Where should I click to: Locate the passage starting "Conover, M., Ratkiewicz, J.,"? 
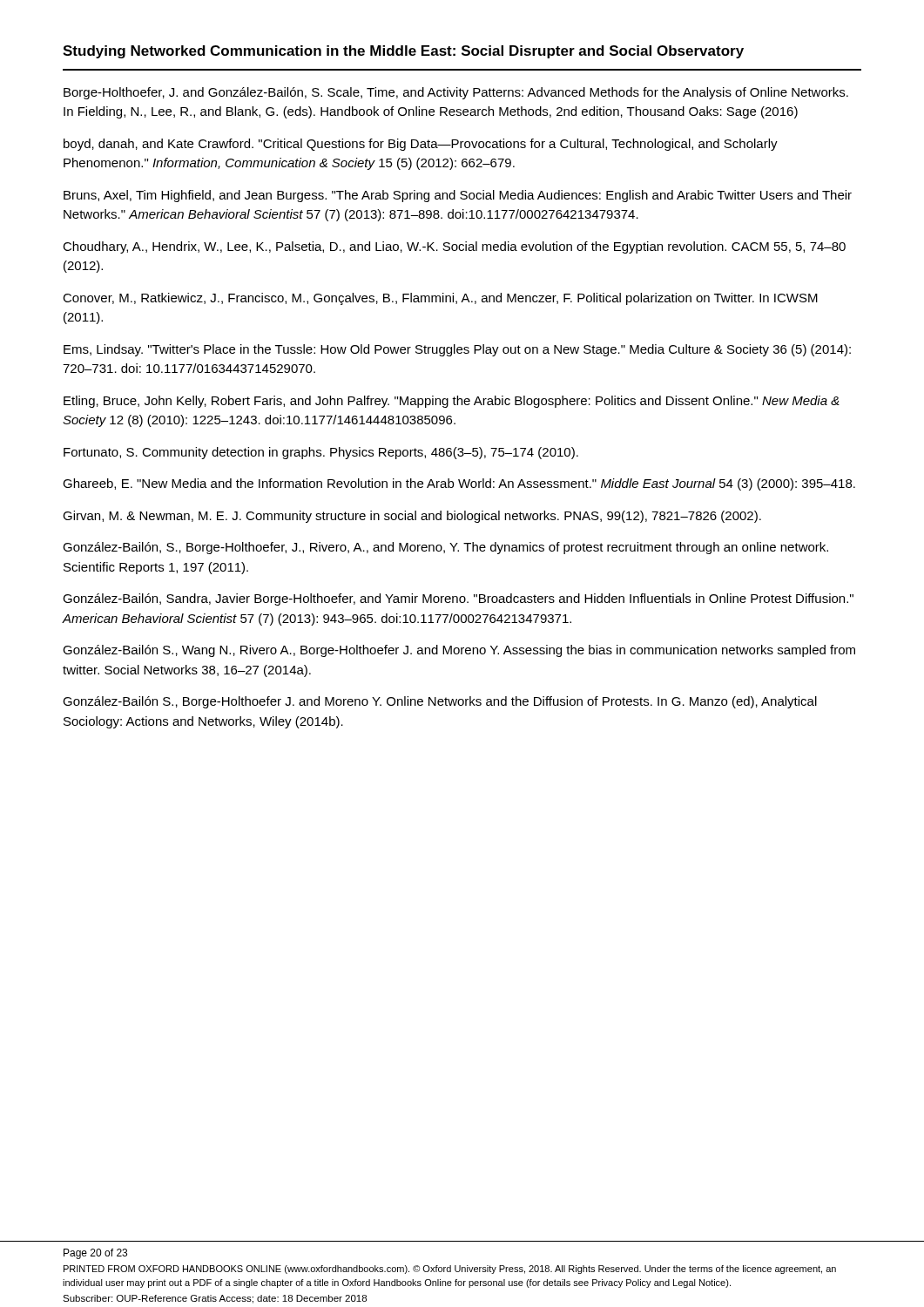(x=440, y=307)
